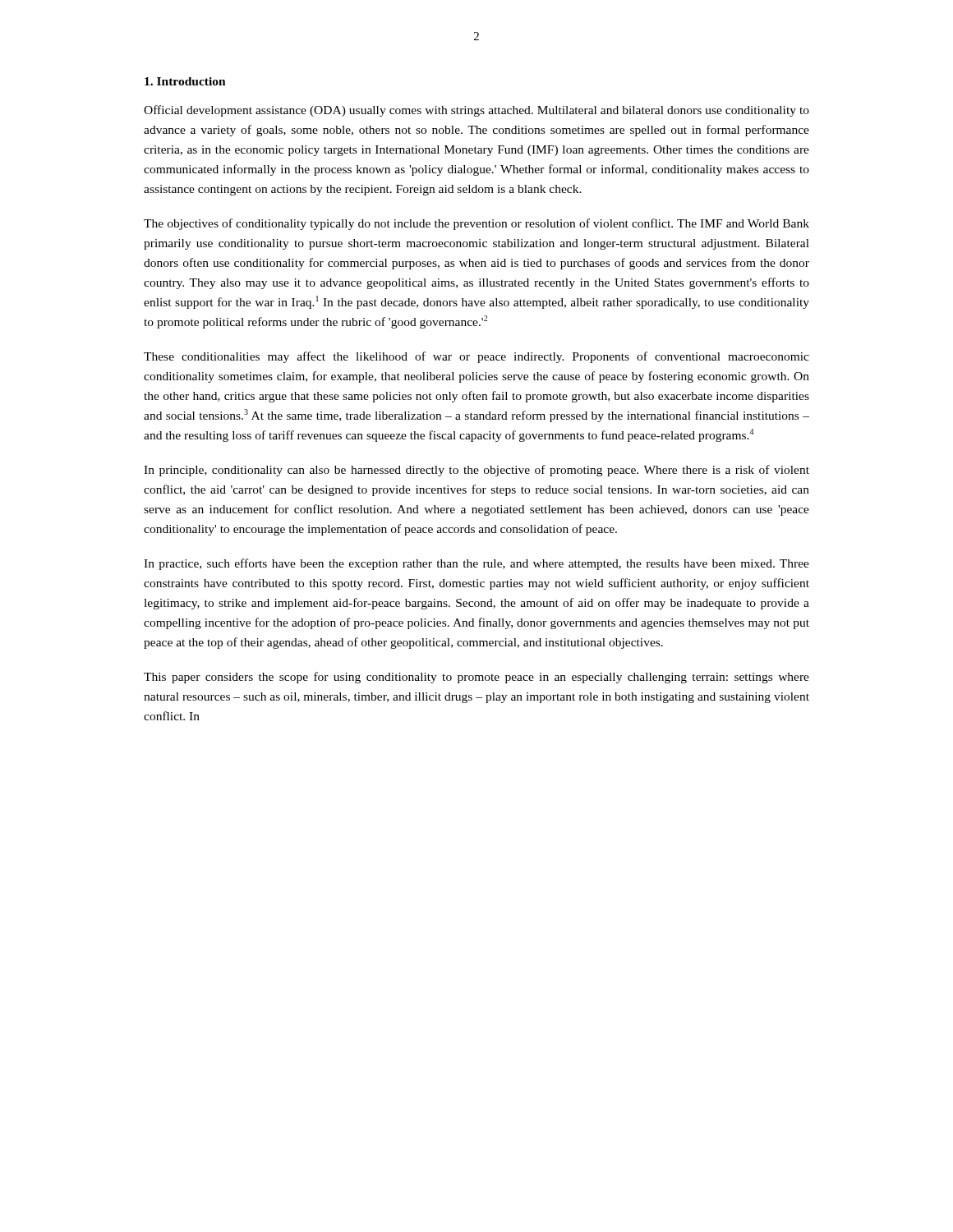This screenshot has width=953, height=1232.
Task: Locate the text block that reads "This paper considers the scope for using"
Action: pos(476,696)
